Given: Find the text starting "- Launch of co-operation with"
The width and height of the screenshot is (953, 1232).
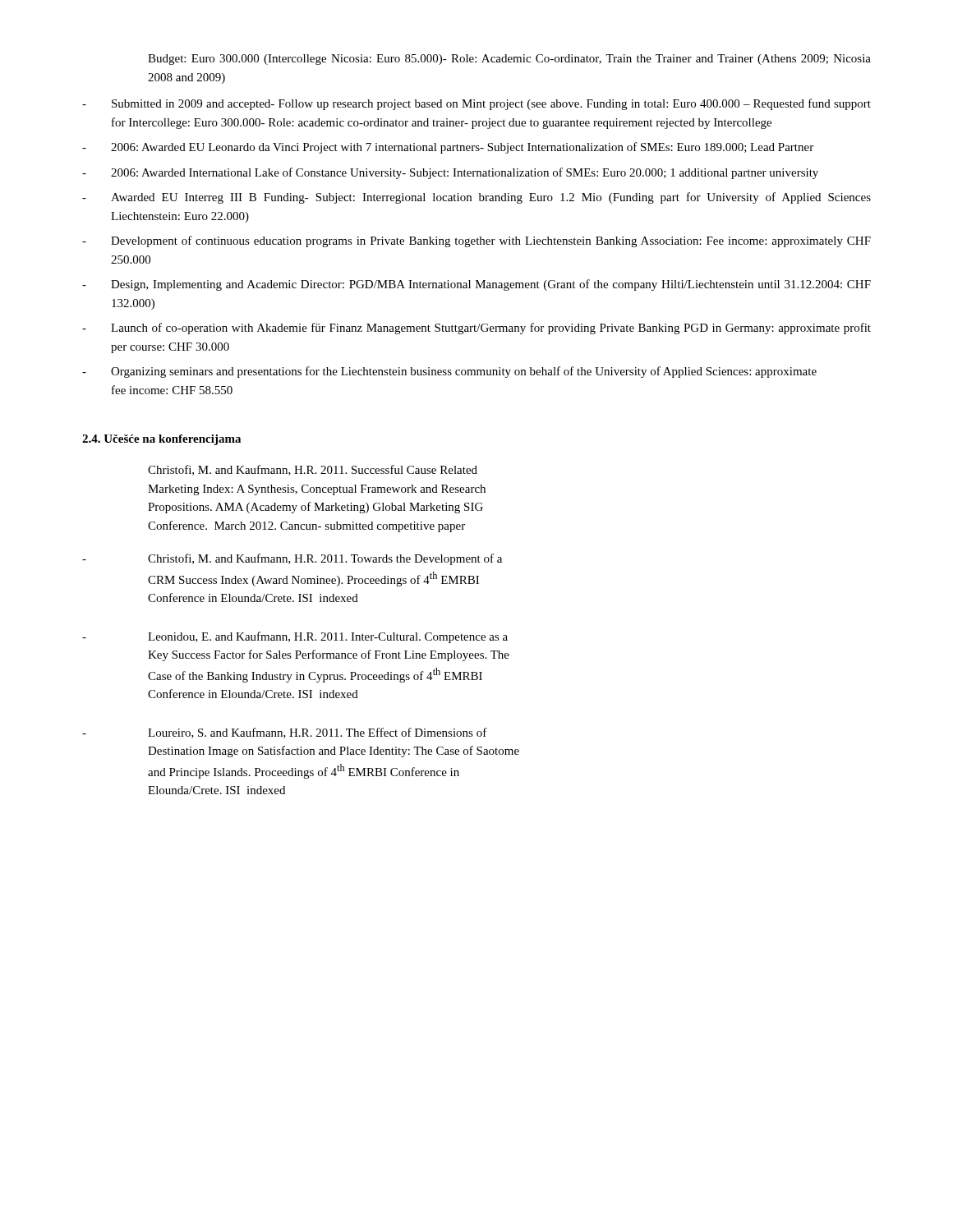Looking at the screenshot, I should click(x=476, y=337).
